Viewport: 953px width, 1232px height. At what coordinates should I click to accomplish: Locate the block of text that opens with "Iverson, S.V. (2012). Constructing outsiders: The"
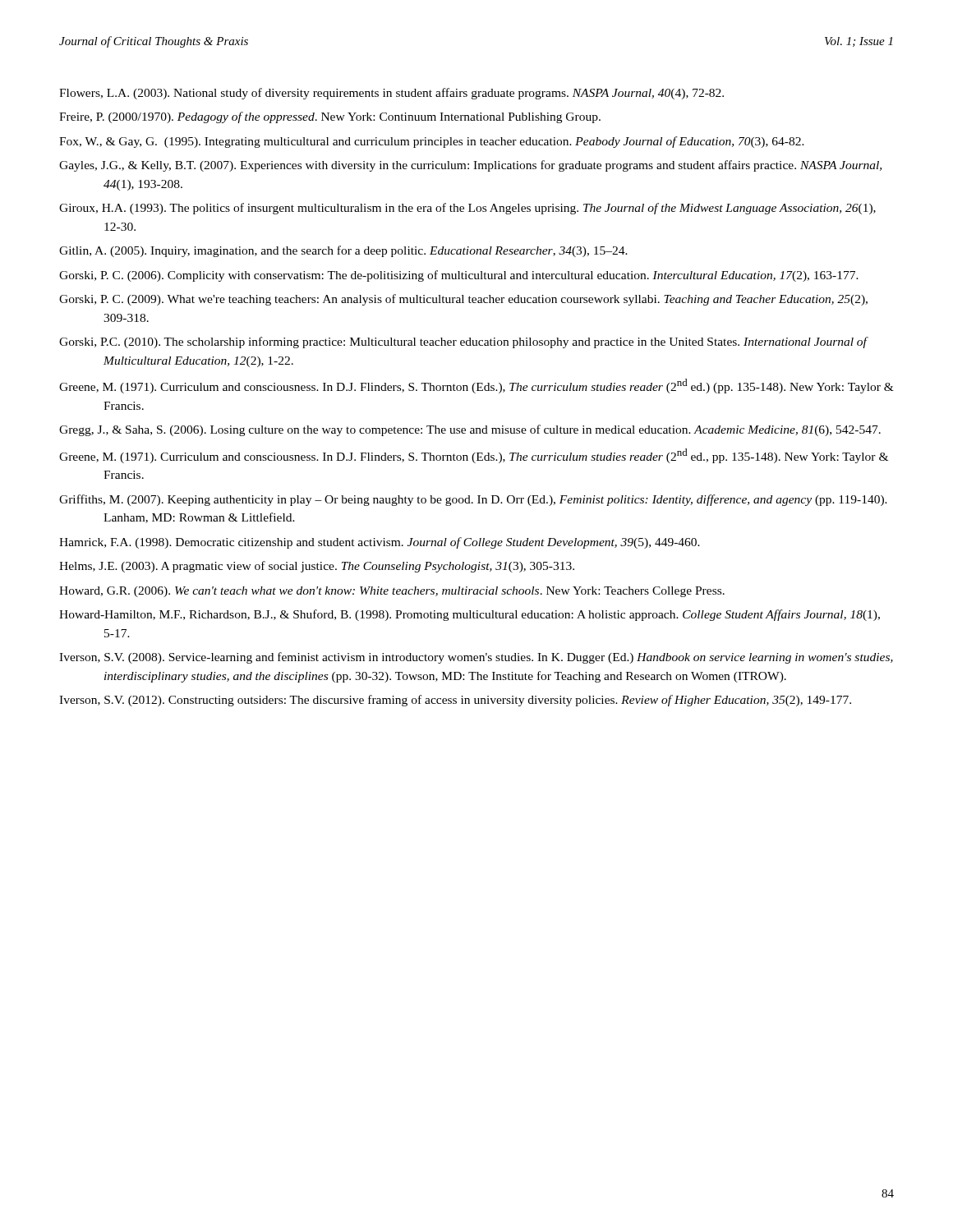click(456, 699)
